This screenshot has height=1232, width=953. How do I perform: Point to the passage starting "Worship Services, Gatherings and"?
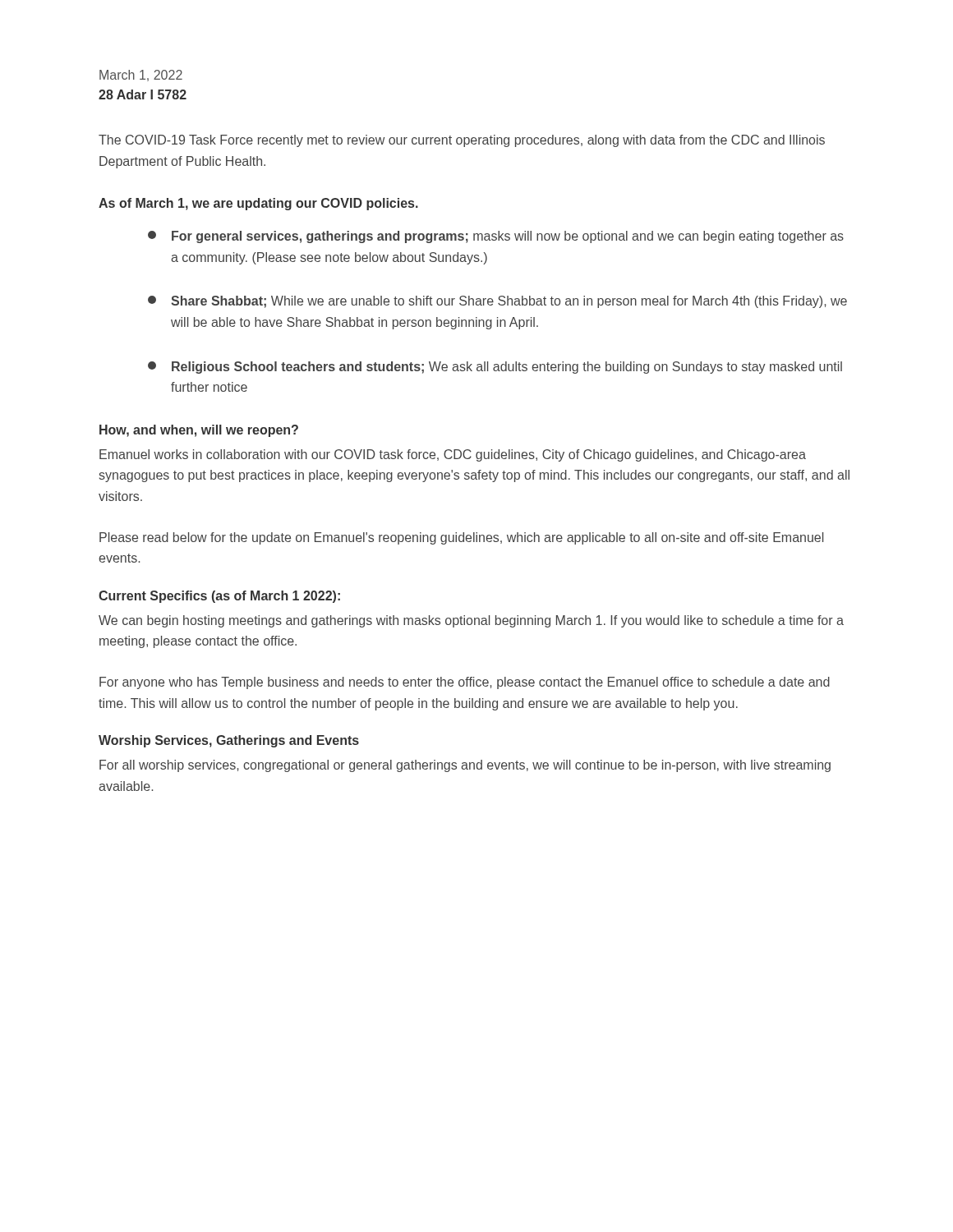tap(229, 740)
